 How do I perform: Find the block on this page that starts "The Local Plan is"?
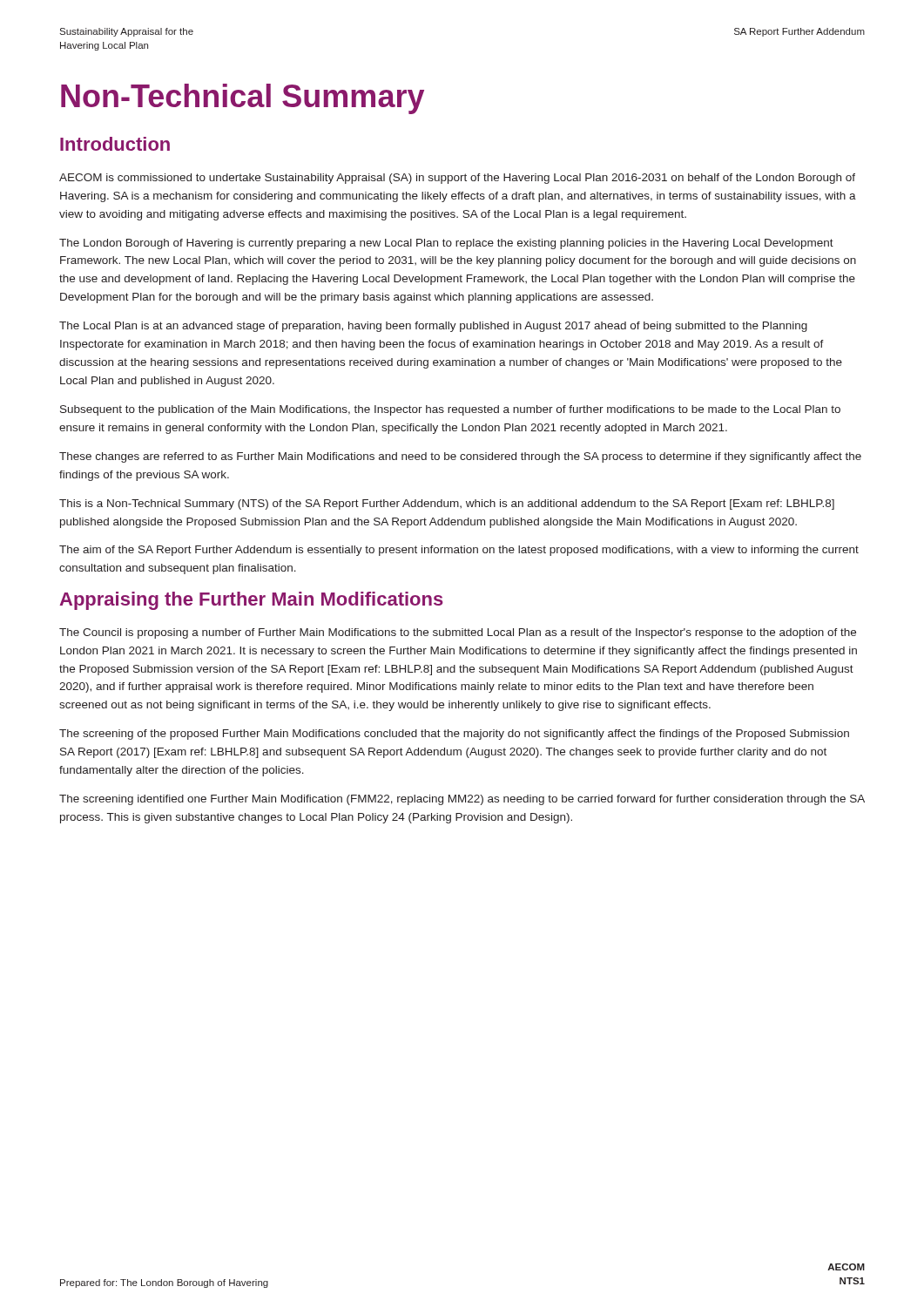[462, 354]
